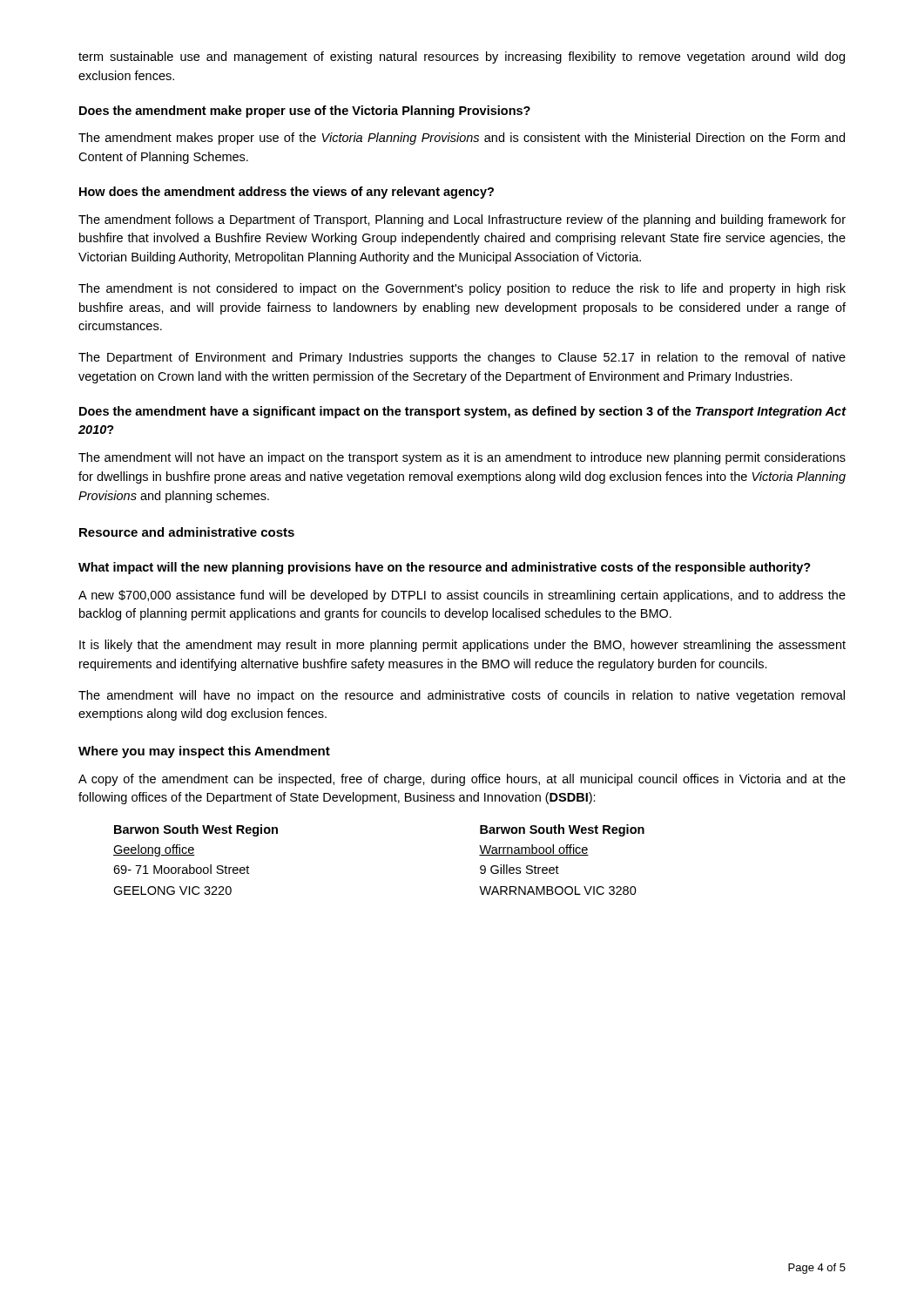Find the text block starting "Where you may"
This screenshot has height=1307, width=924.
pos(204,751)
